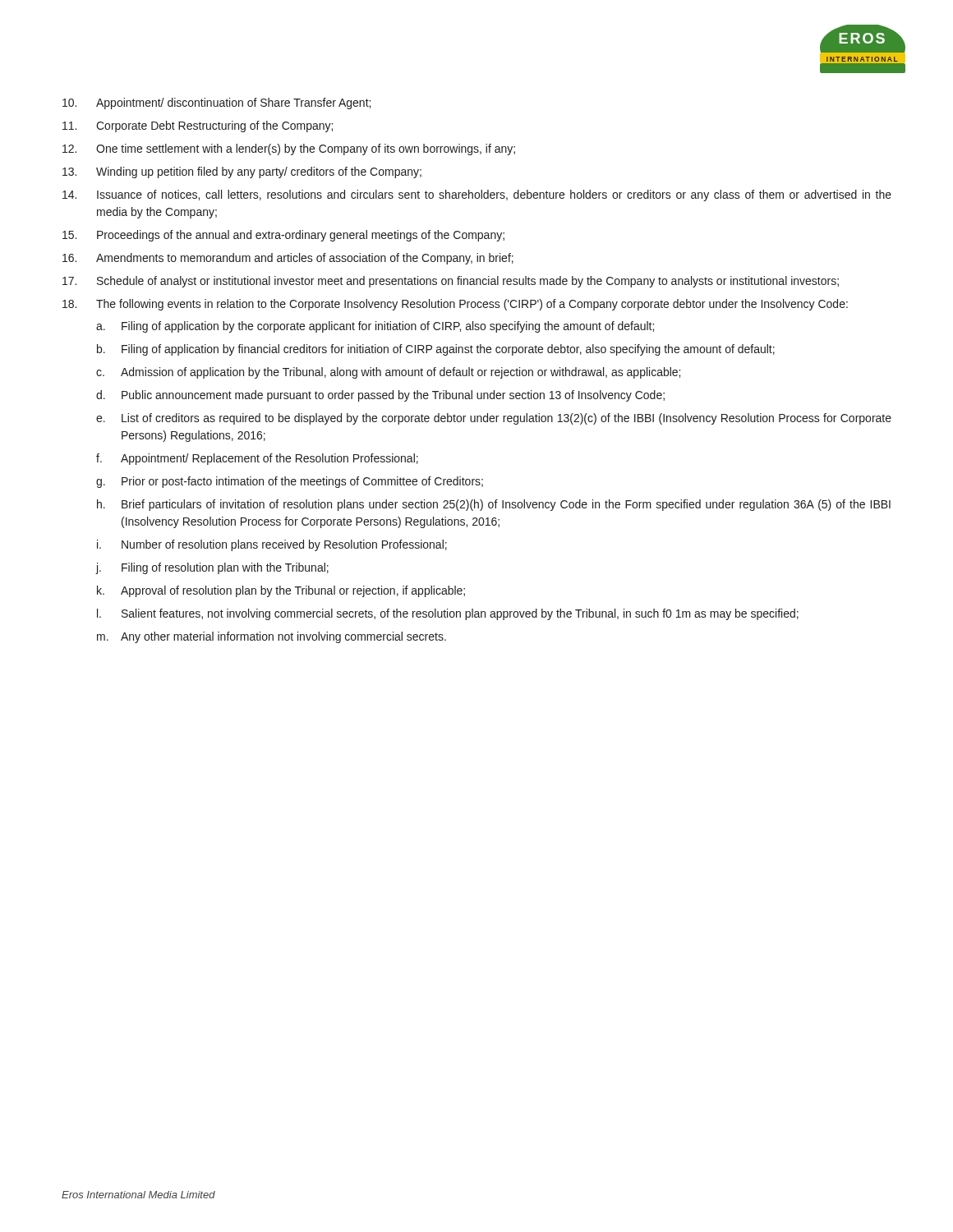Locate the list item containing "i. Number of"

(x=272, y=545)
